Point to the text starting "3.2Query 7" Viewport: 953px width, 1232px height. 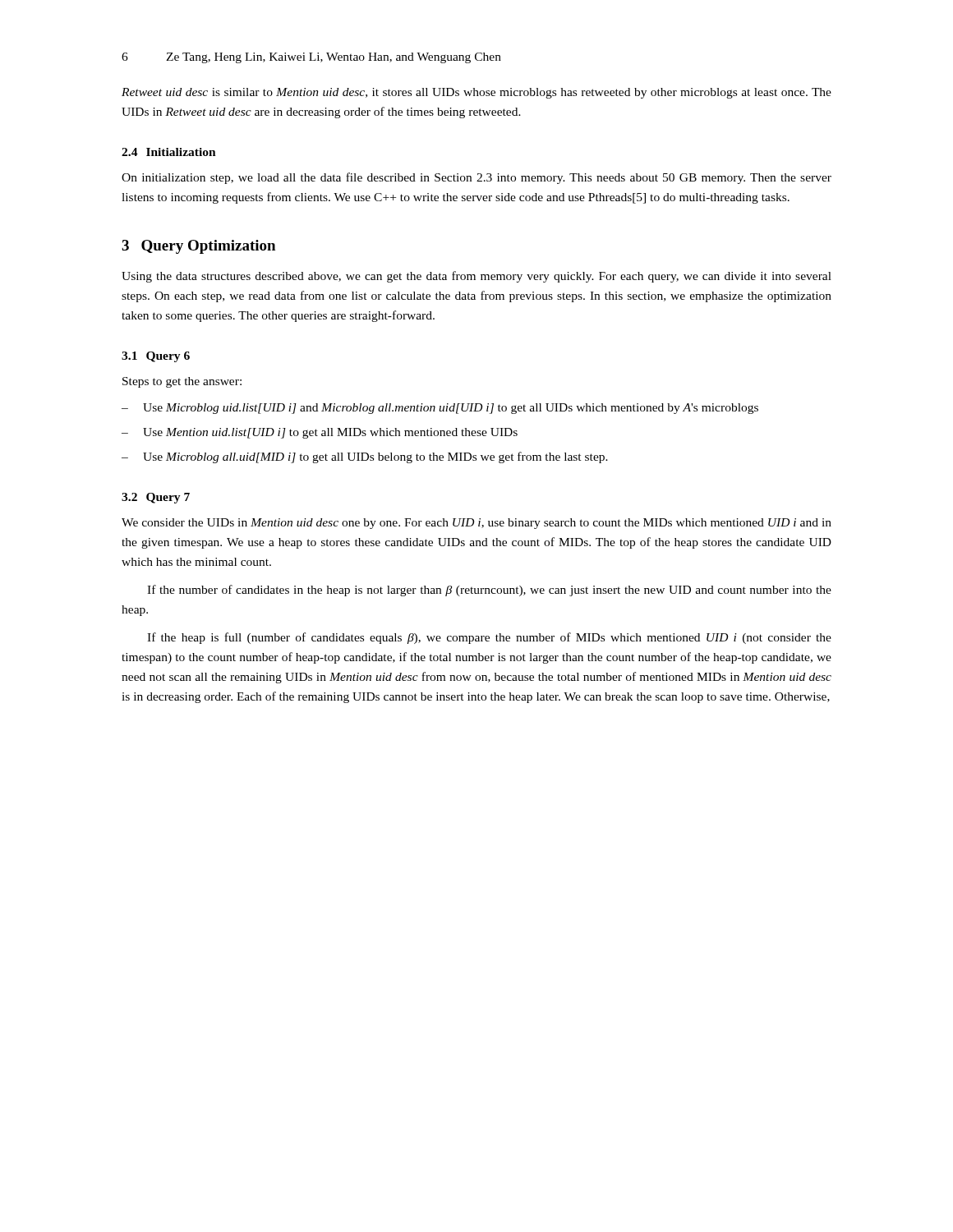point(156,497)
